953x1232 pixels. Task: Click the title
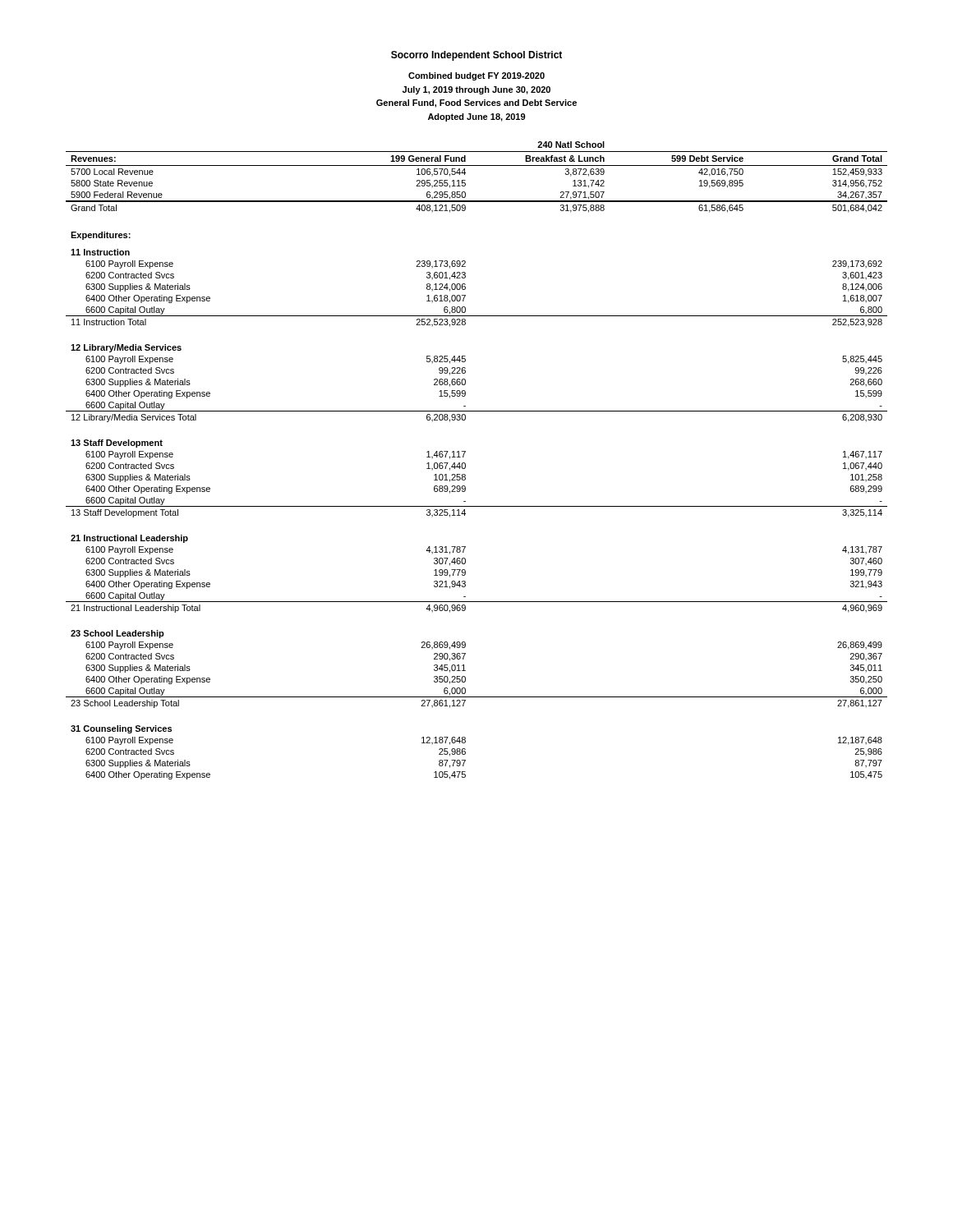(476, 86)
